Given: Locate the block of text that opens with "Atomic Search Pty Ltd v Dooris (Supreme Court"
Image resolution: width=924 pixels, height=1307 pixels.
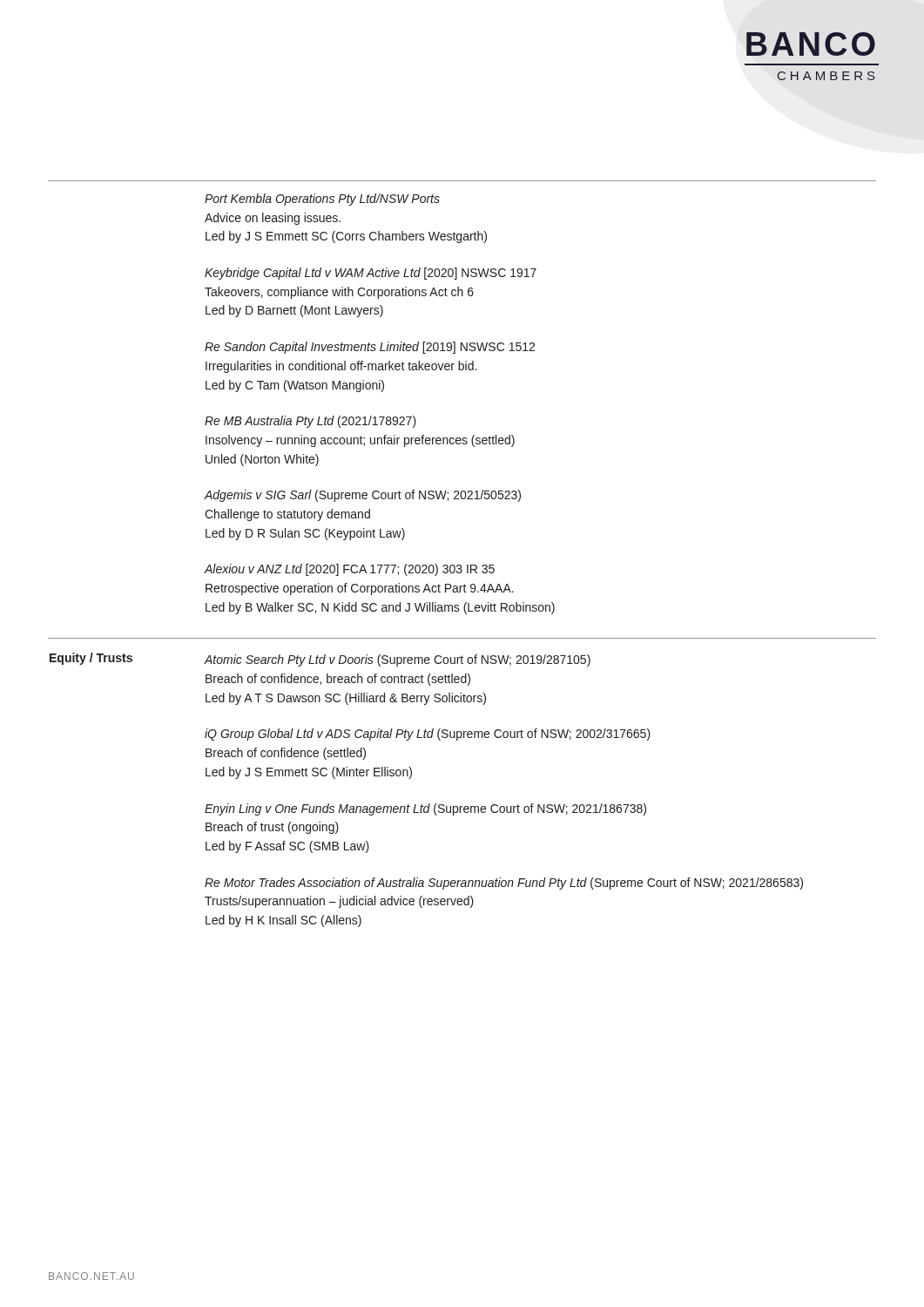Looking at the screenshot, I should point(398,660).
